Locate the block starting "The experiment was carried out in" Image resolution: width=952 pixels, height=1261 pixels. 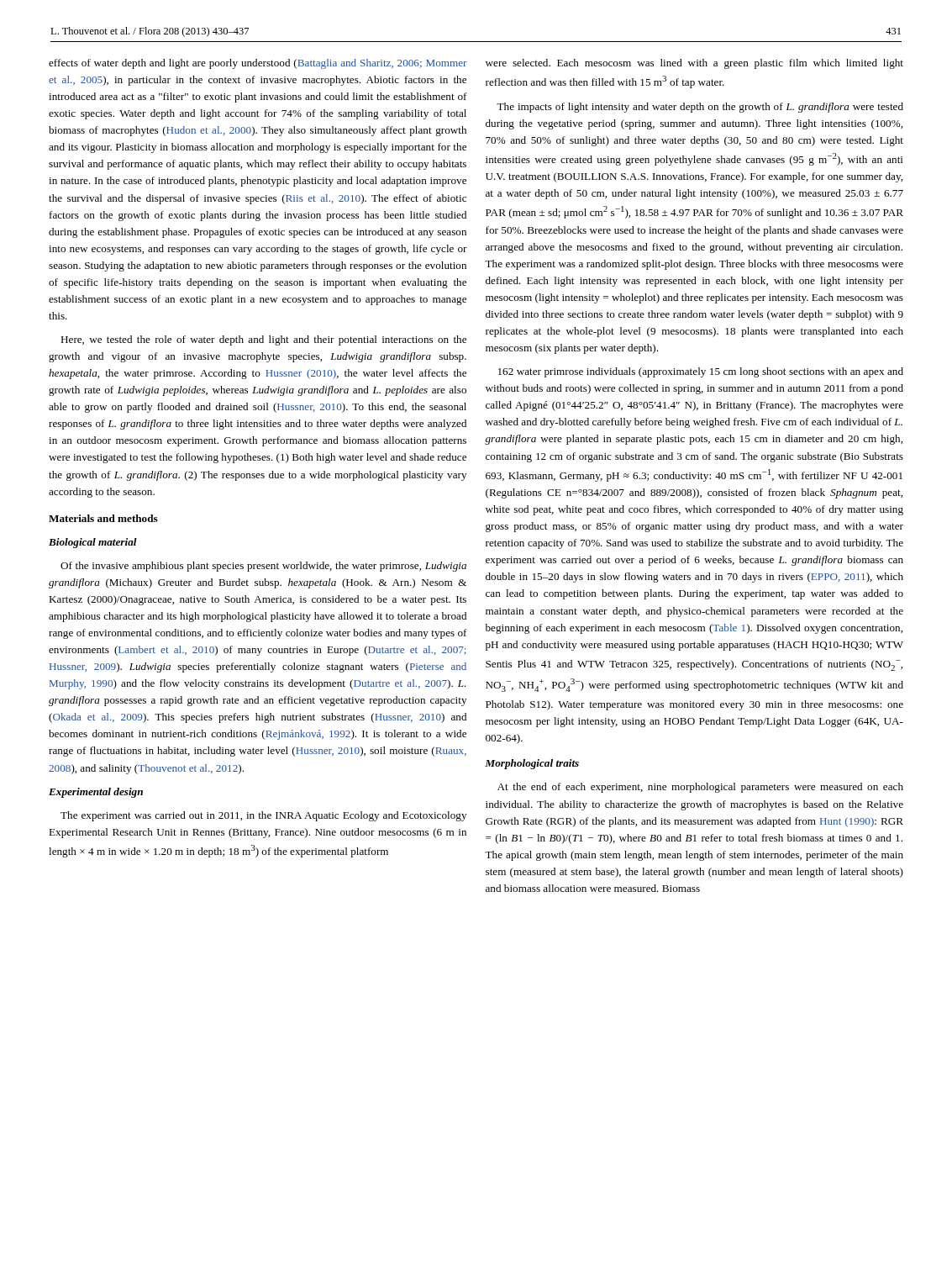click(x=258, y=833)
